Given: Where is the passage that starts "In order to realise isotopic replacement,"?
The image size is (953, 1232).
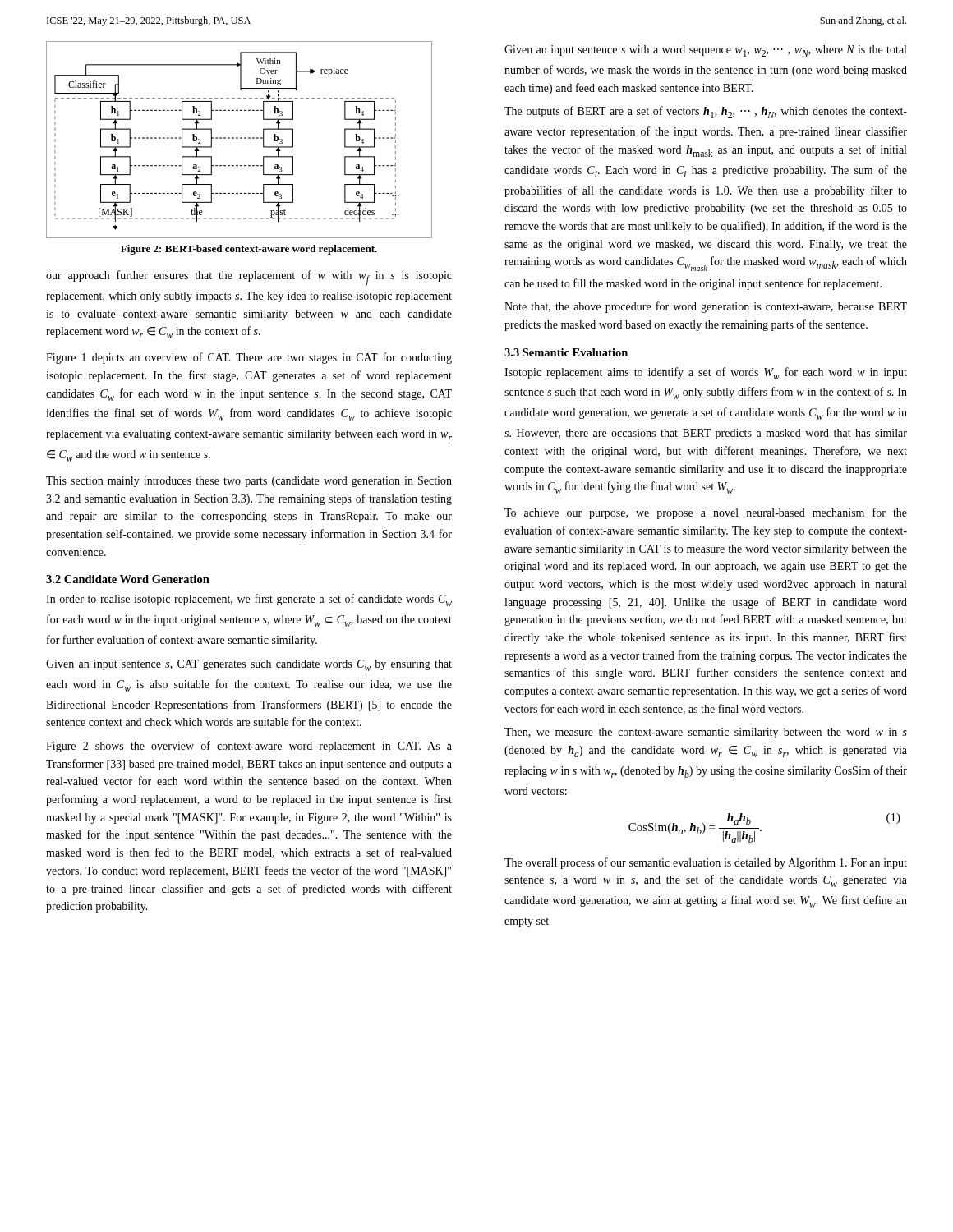Looking at the screenshot, I should click(x=249, y=620).
